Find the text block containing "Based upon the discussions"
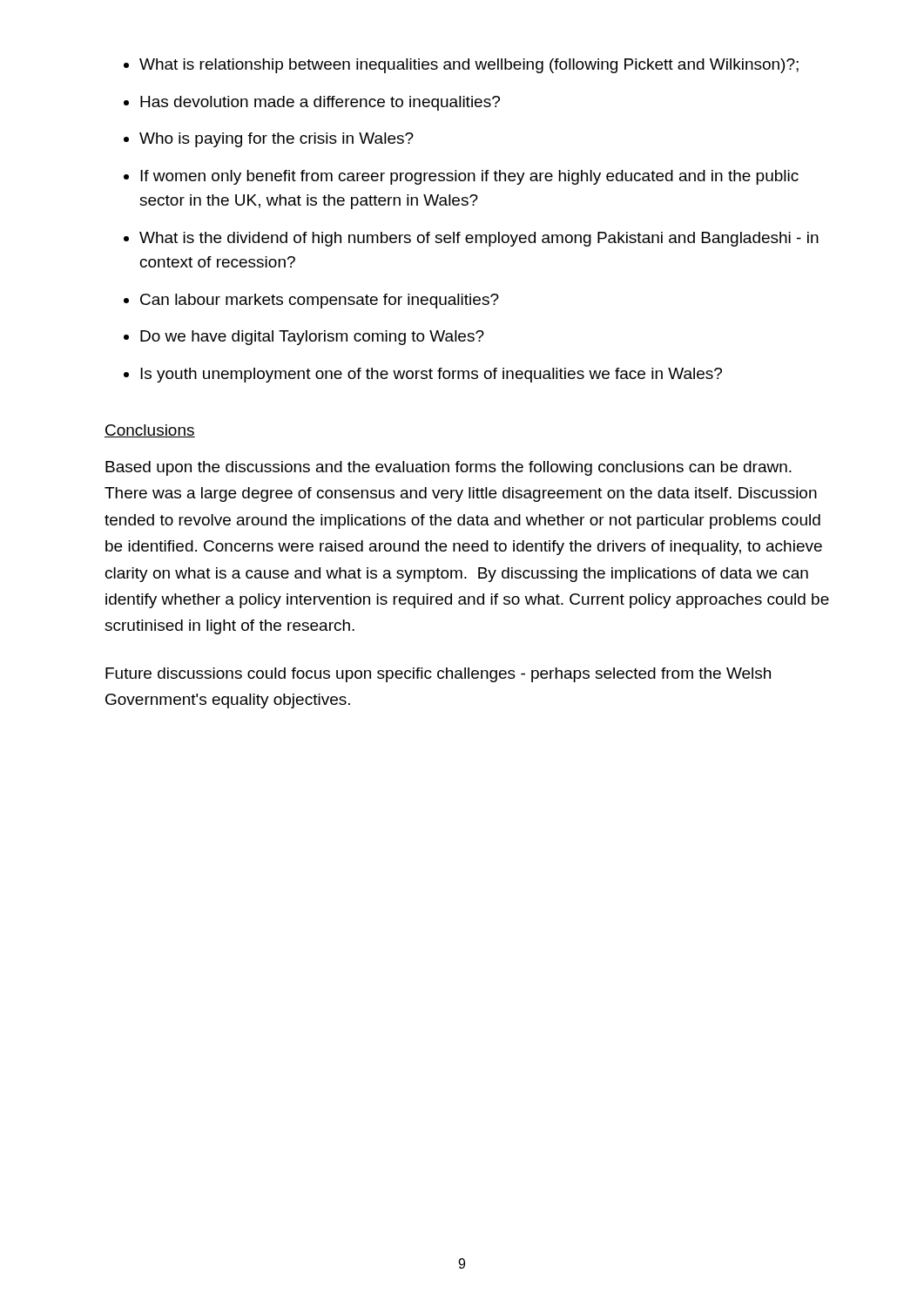Image resolution: width=924 pixels, height=1307 pixels. point(467,546)
